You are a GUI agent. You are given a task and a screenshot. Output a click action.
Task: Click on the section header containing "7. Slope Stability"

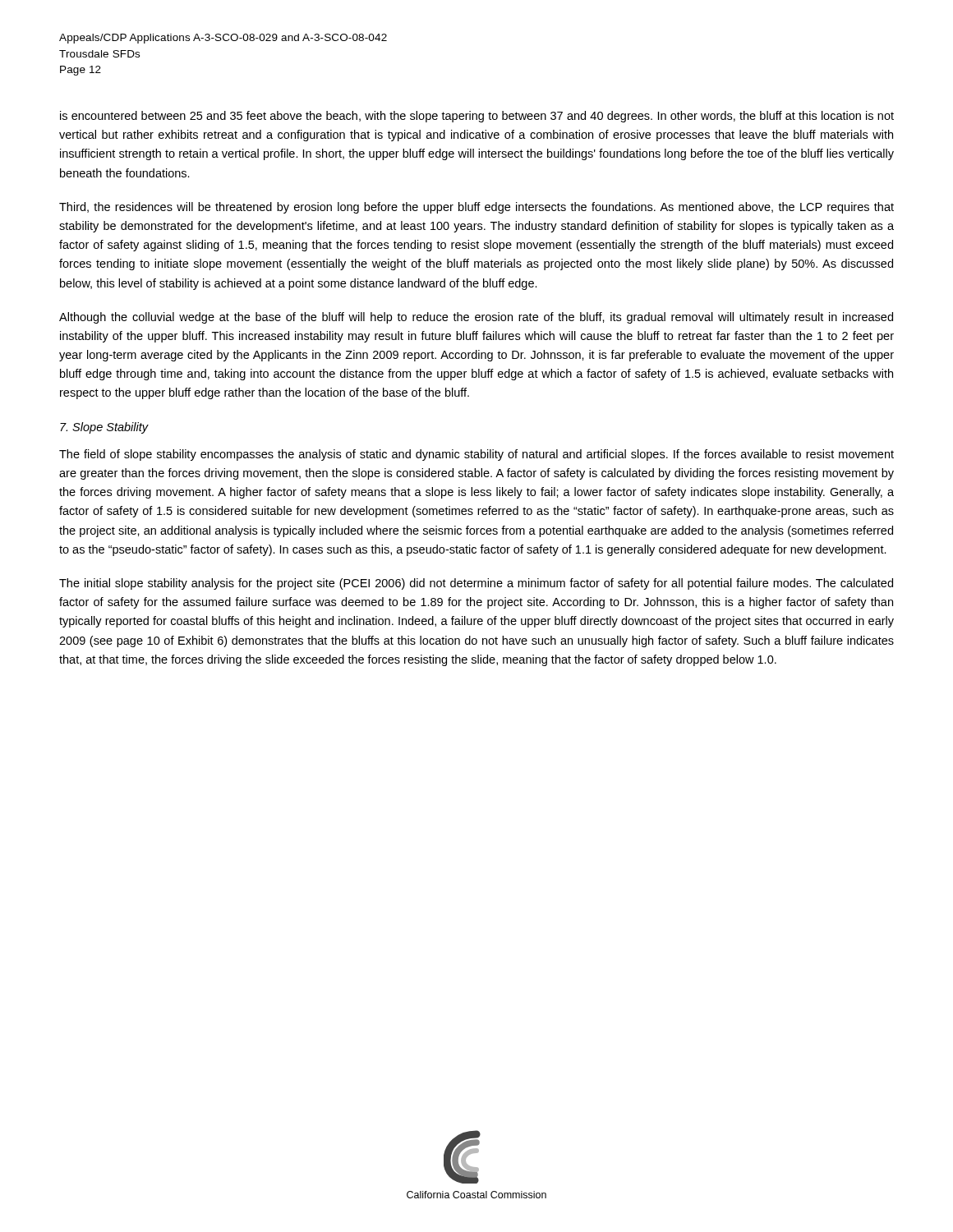pyautogui.click(x=104, y=427)
